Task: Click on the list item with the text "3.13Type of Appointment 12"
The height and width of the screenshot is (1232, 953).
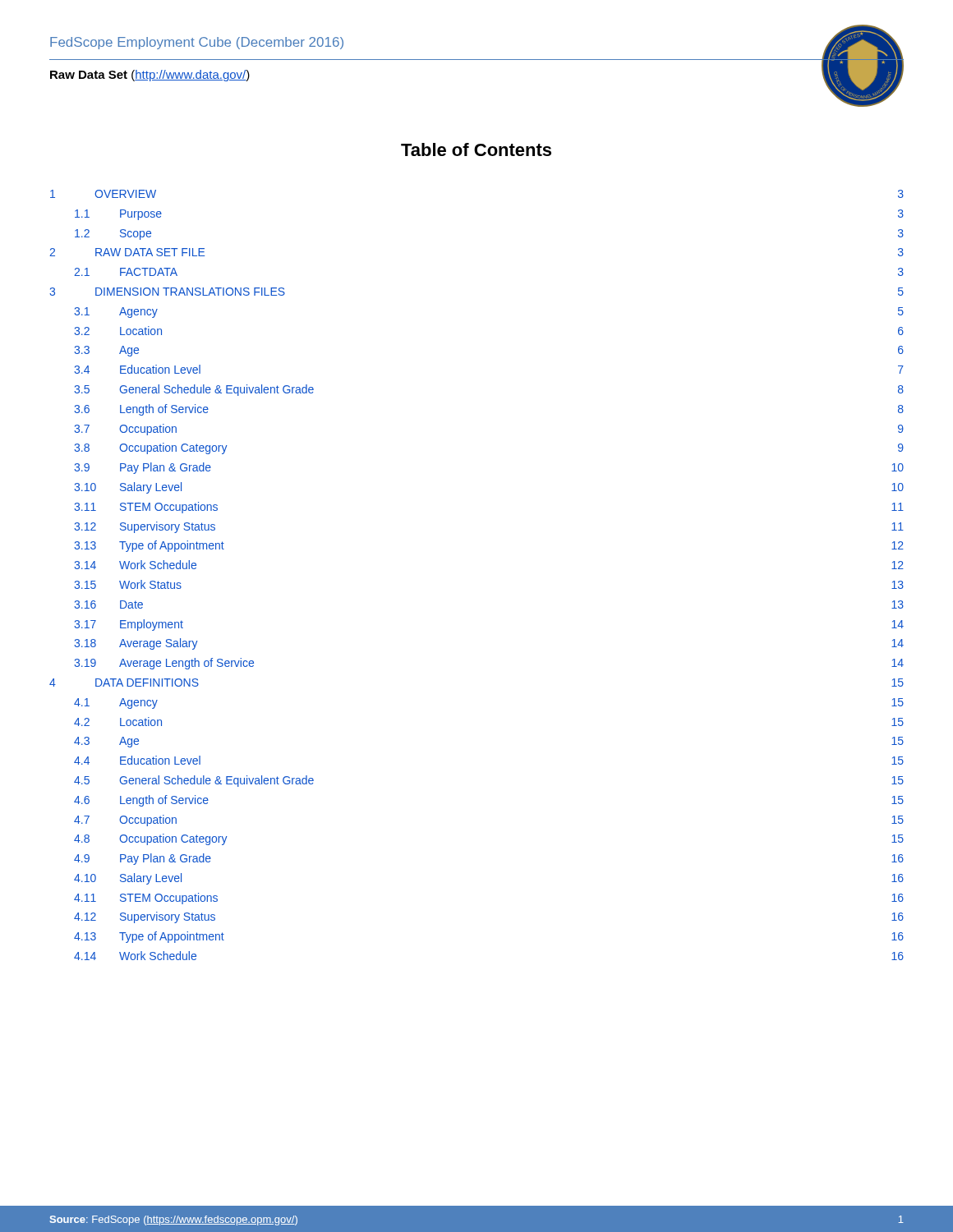Action: 169,546
